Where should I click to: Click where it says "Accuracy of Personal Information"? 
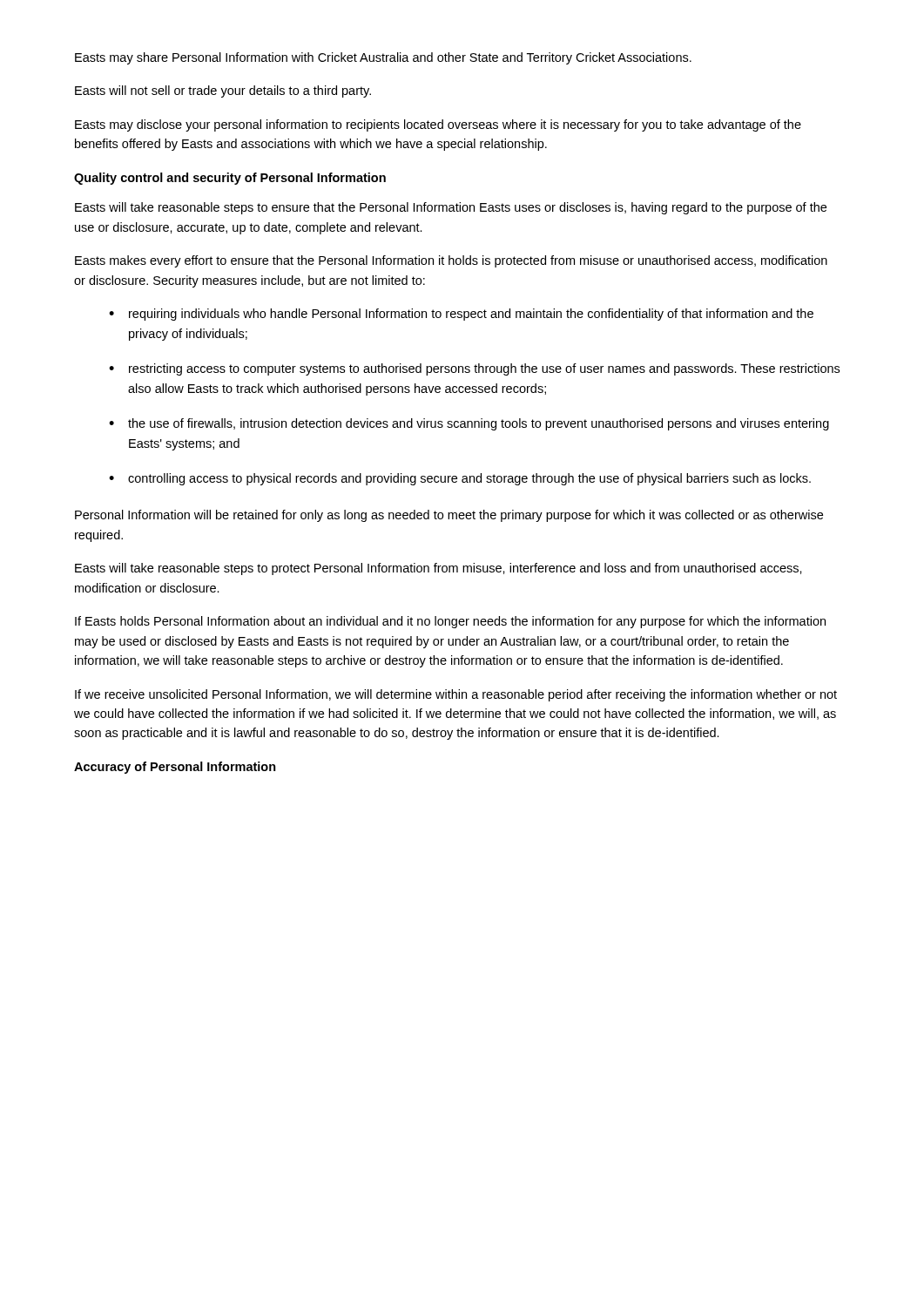click(x=175, y=767)
